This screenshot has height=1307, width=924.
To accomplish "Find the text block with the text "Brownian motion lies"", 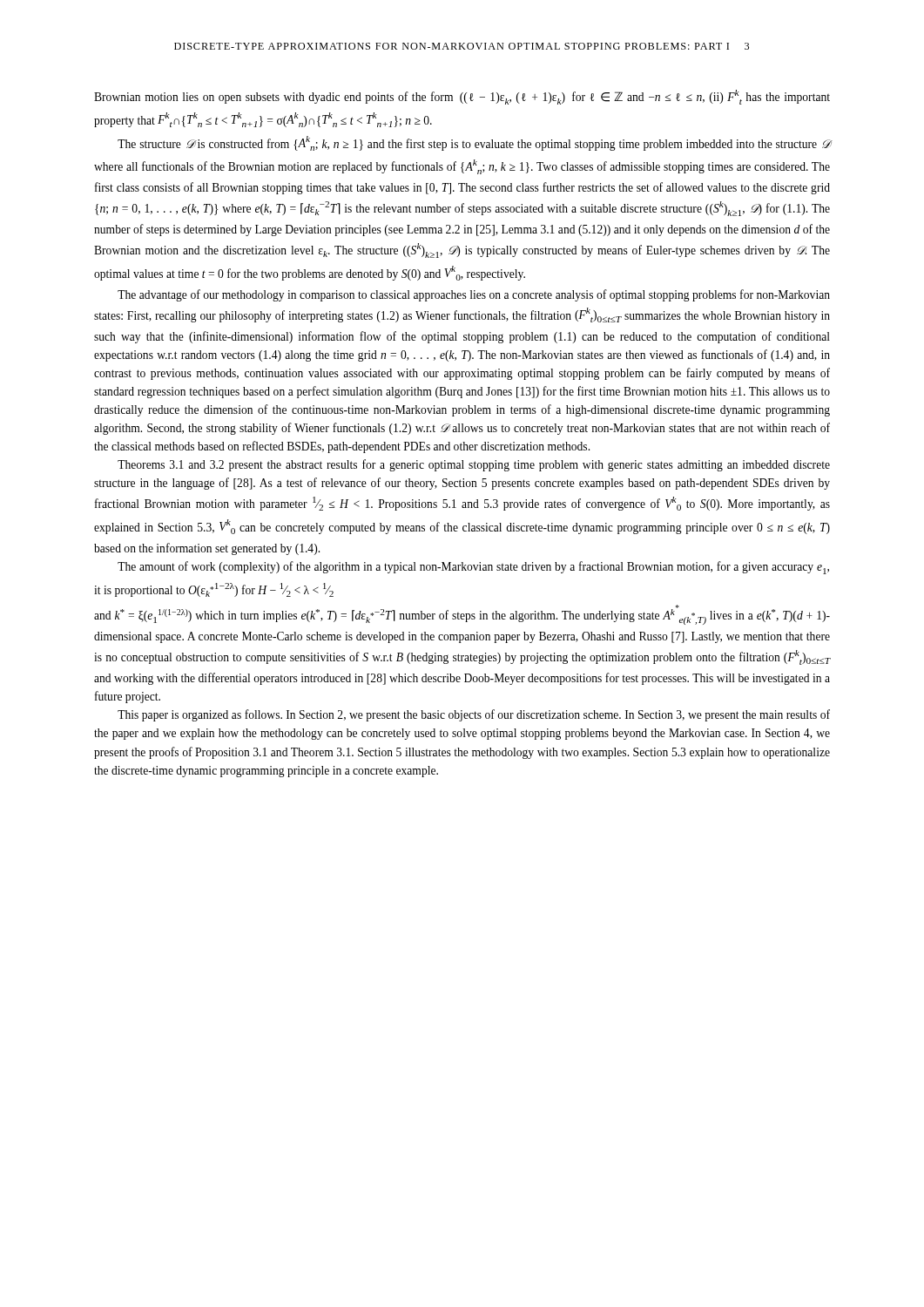I will pyautogui.click(x=462, y=109).
